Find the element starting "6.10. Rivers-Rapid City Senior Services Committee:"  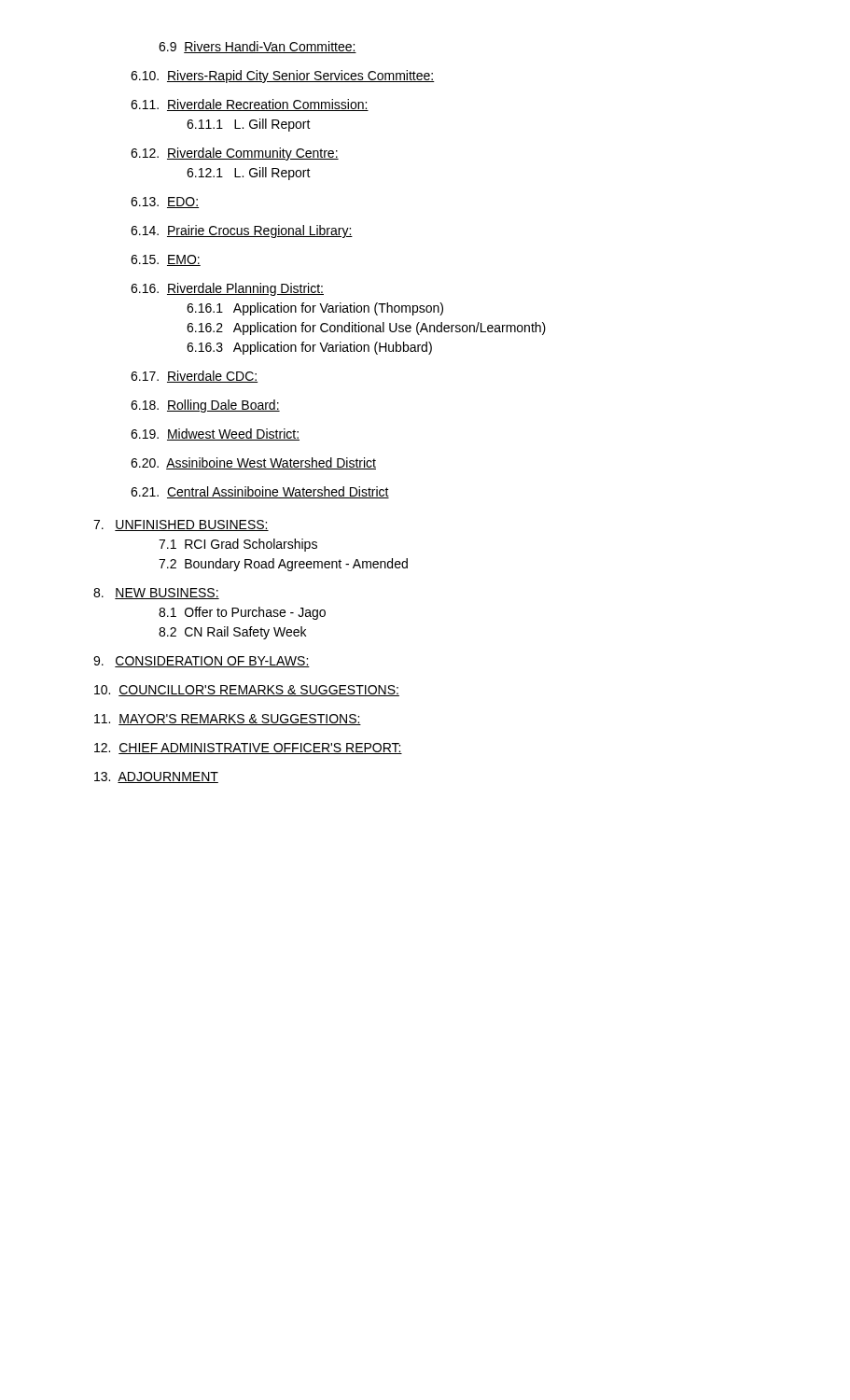pyautogui.click(x=282, y=76)
